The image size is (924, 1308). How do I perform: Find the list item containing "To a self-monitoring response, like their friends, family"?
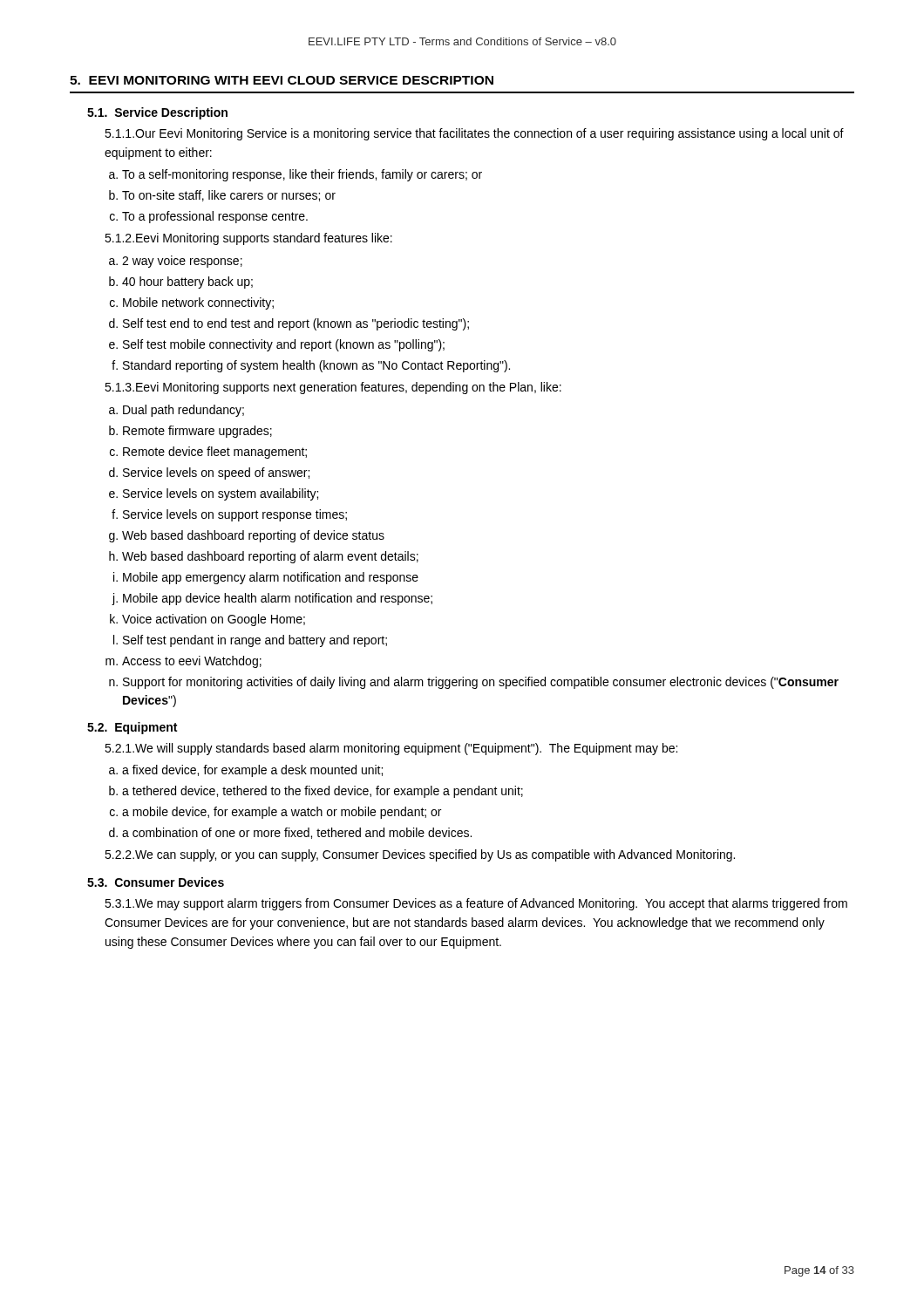[302, 175]
